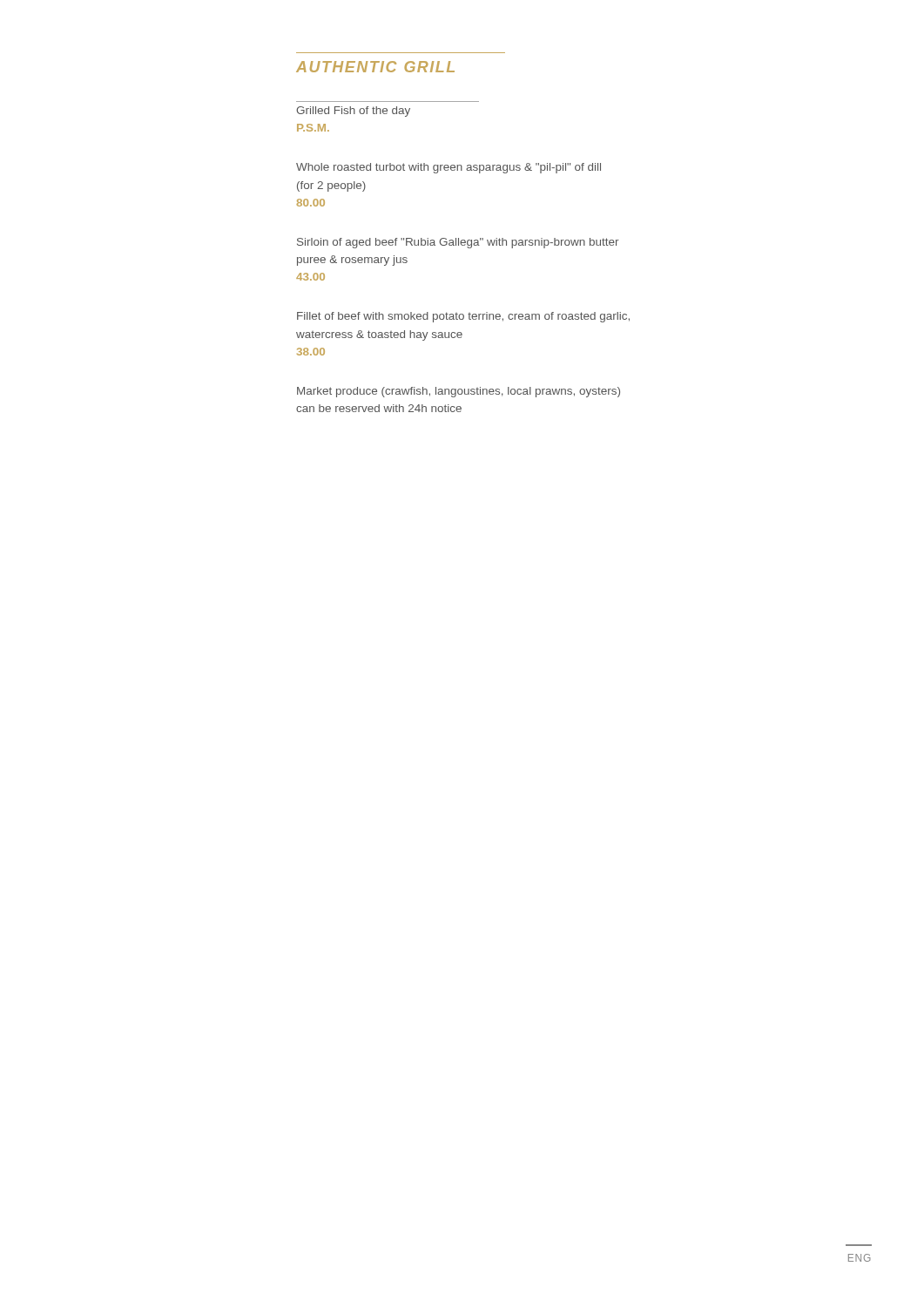924x1307 pixels.
Task: Select the block starting "Fillet of beef with"
Action: click(x=463, y=317)
